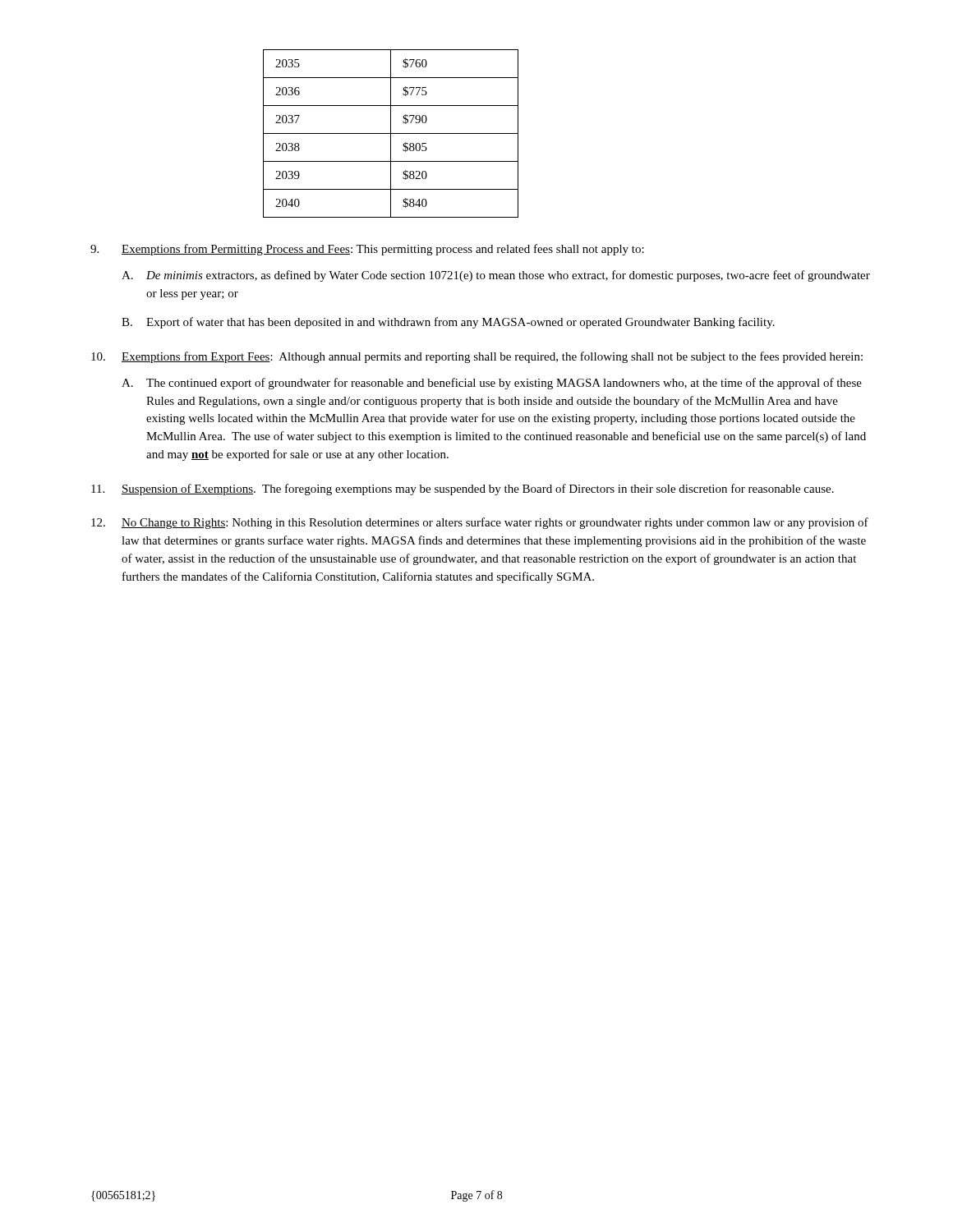The height and width of the screenshot is (1232, 953).
Task: Select the block starting "11. Suspension of Exemptions. The foregoing exemptions may"
Action: (485, 489)
